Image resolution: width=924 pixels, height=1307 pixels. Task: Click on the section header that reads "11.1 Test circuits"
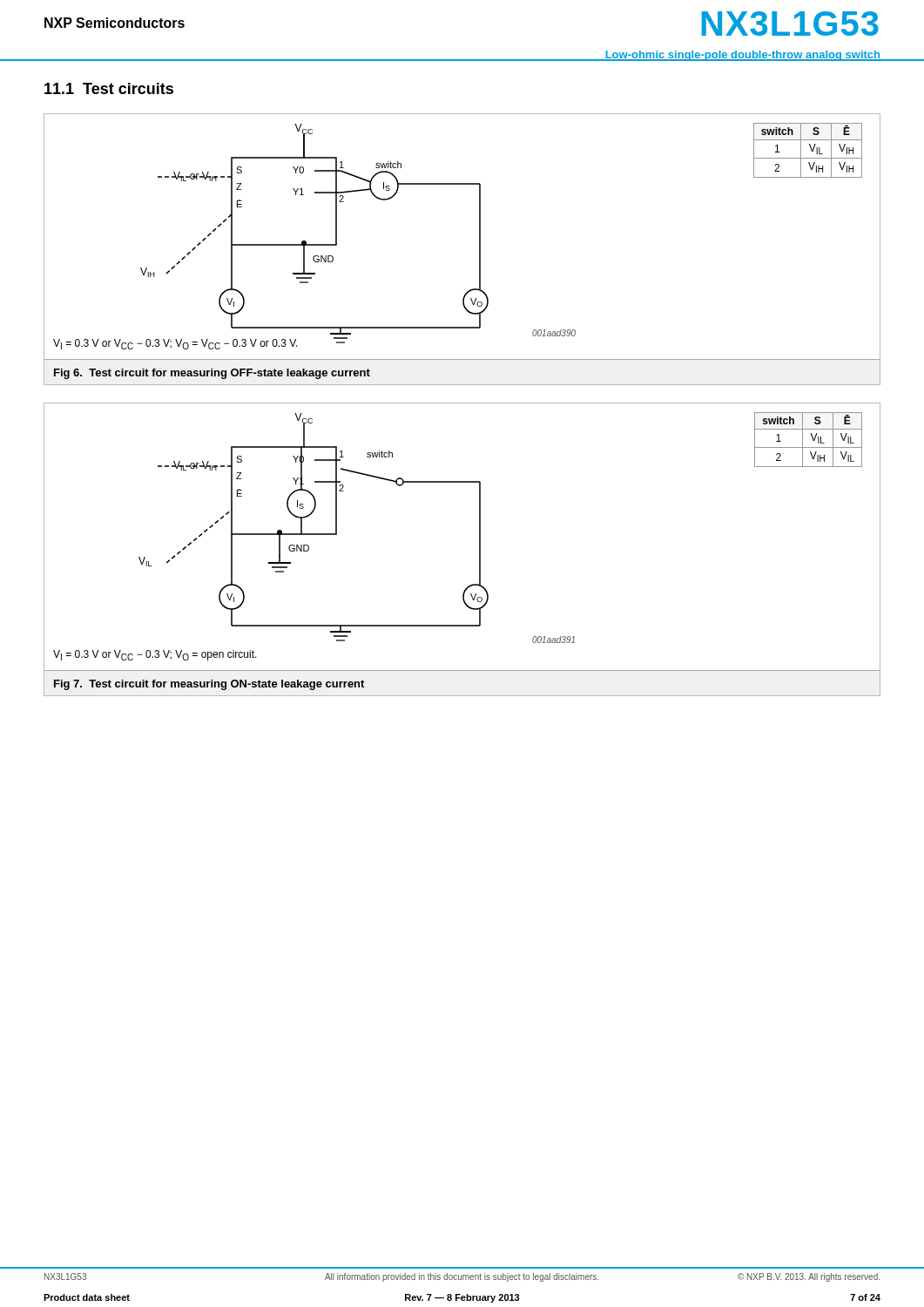pos(109,89)
